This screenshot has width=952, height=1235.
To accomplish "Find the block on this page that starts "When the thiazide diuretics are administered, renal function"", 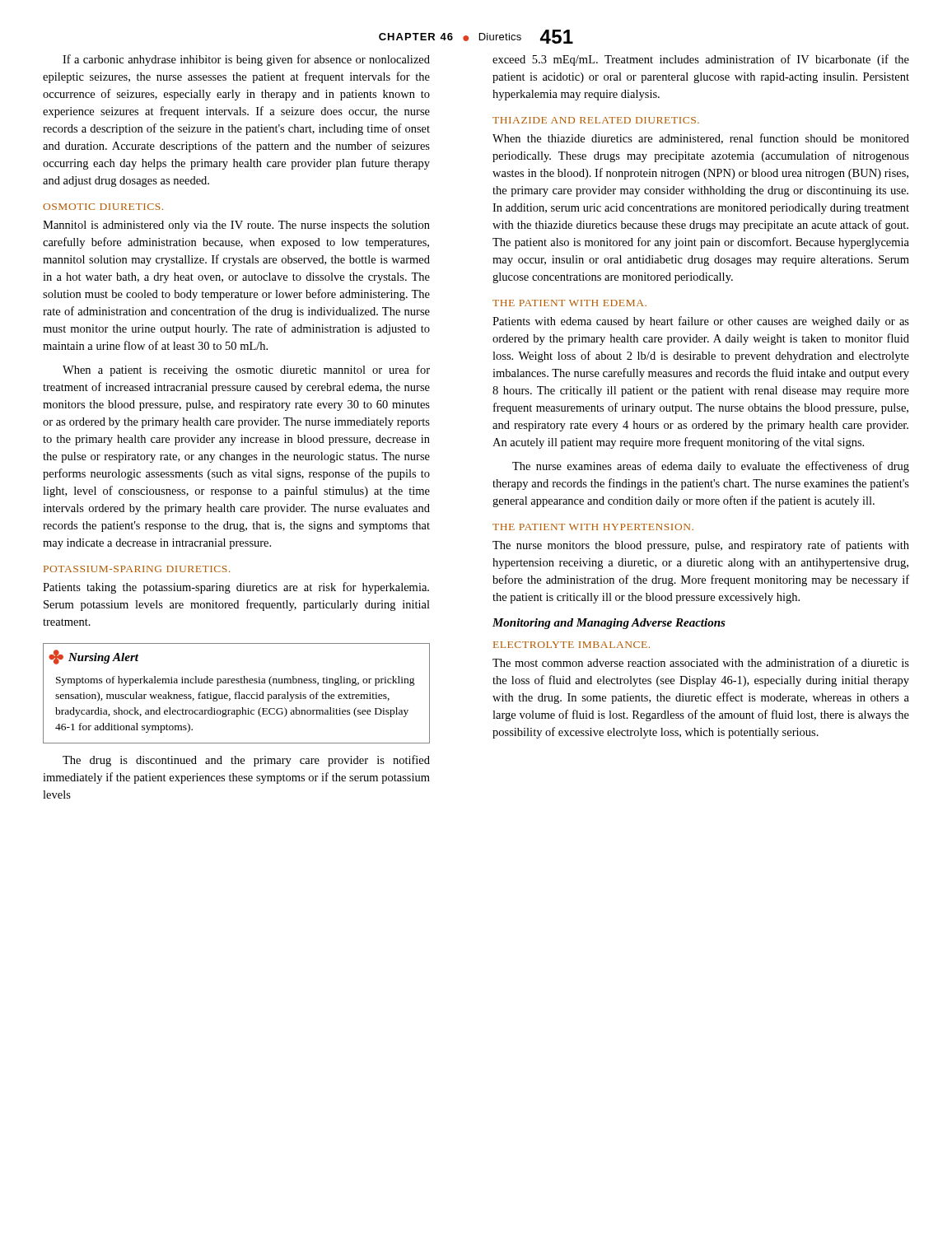I will [x=701, y=208].
